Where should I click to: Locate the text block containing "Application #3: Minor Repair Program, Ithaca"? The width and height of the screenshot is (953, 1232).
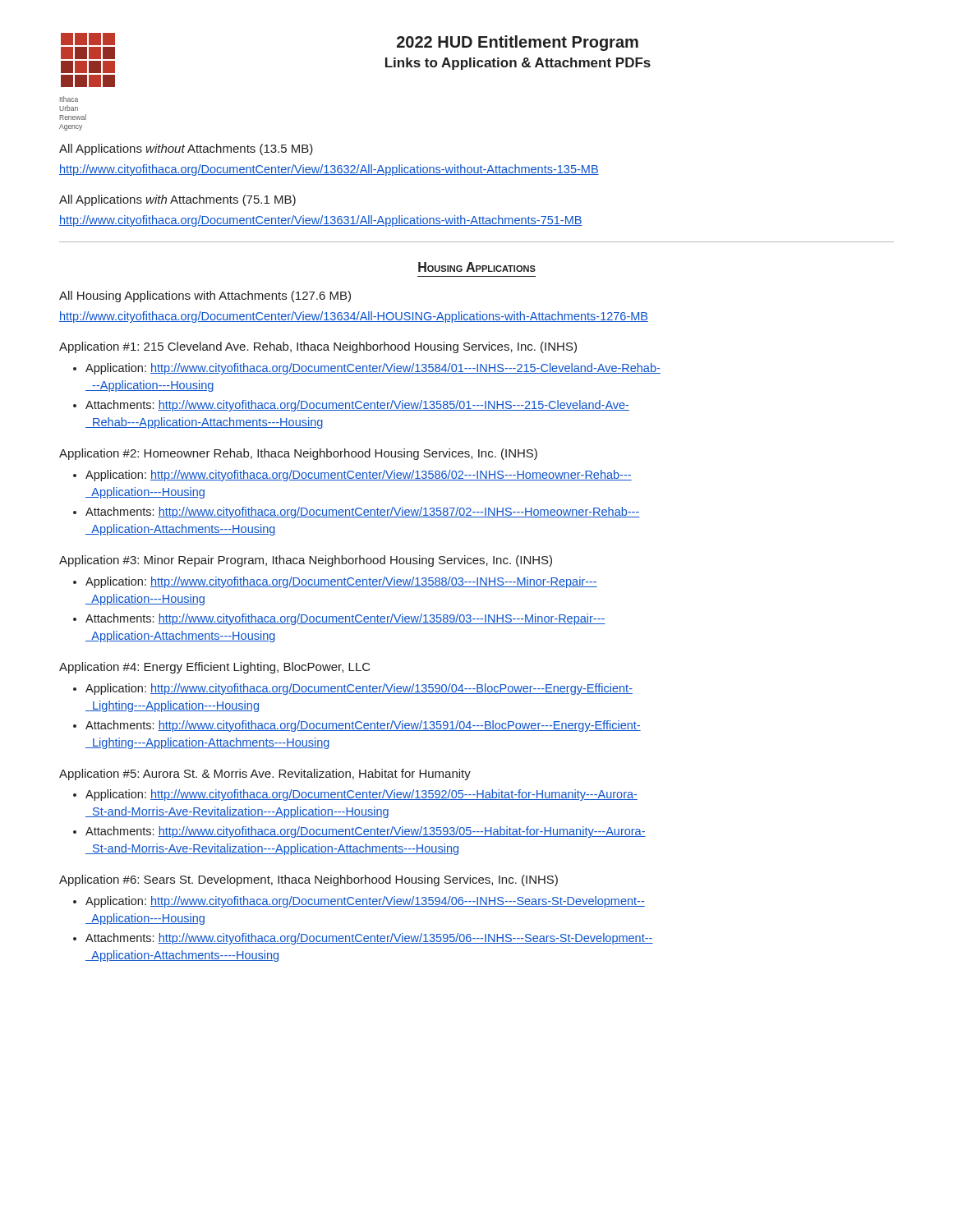[306, 560]
